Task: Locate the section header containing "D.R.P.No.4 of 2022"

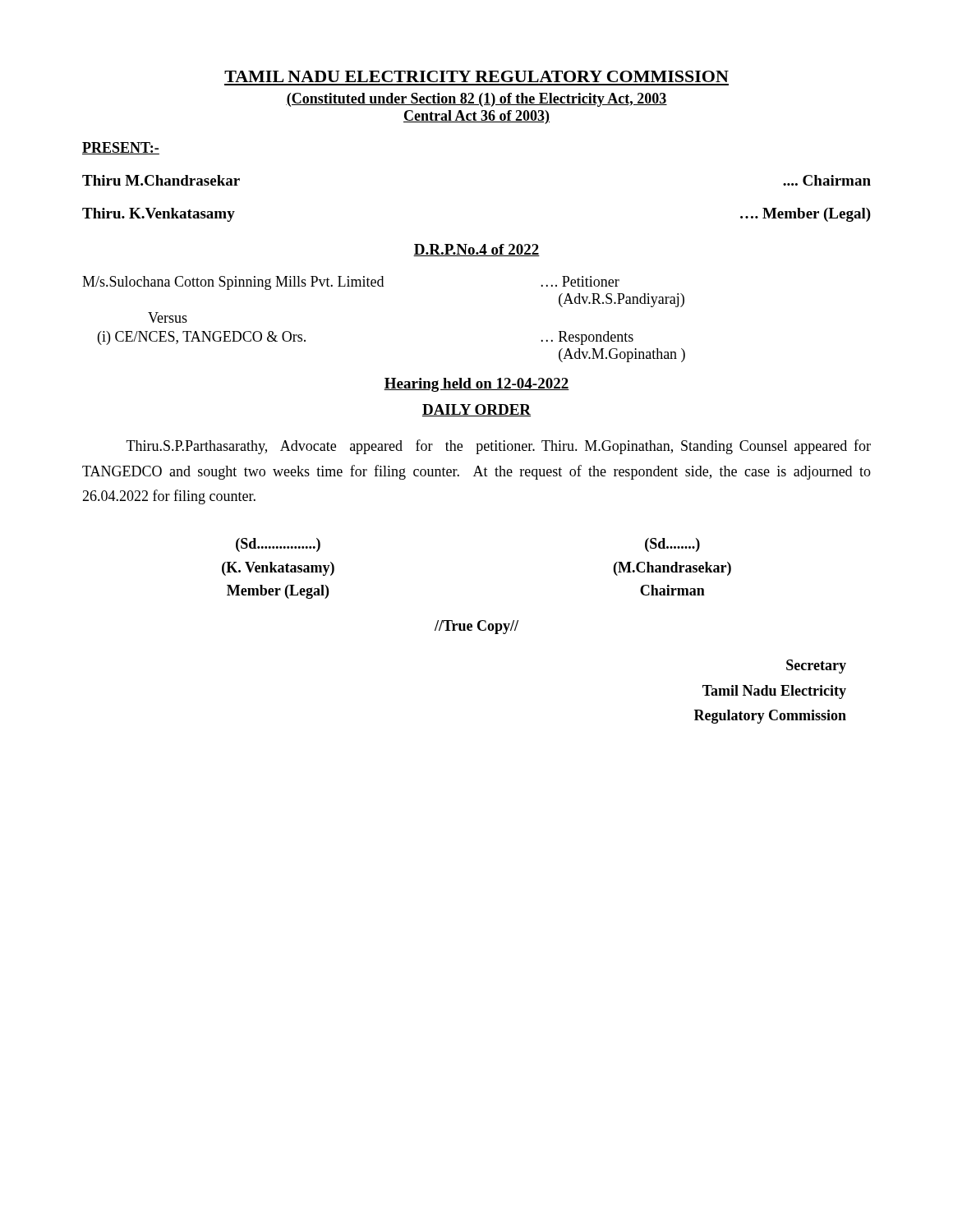Action: click(x=476, y=249)
